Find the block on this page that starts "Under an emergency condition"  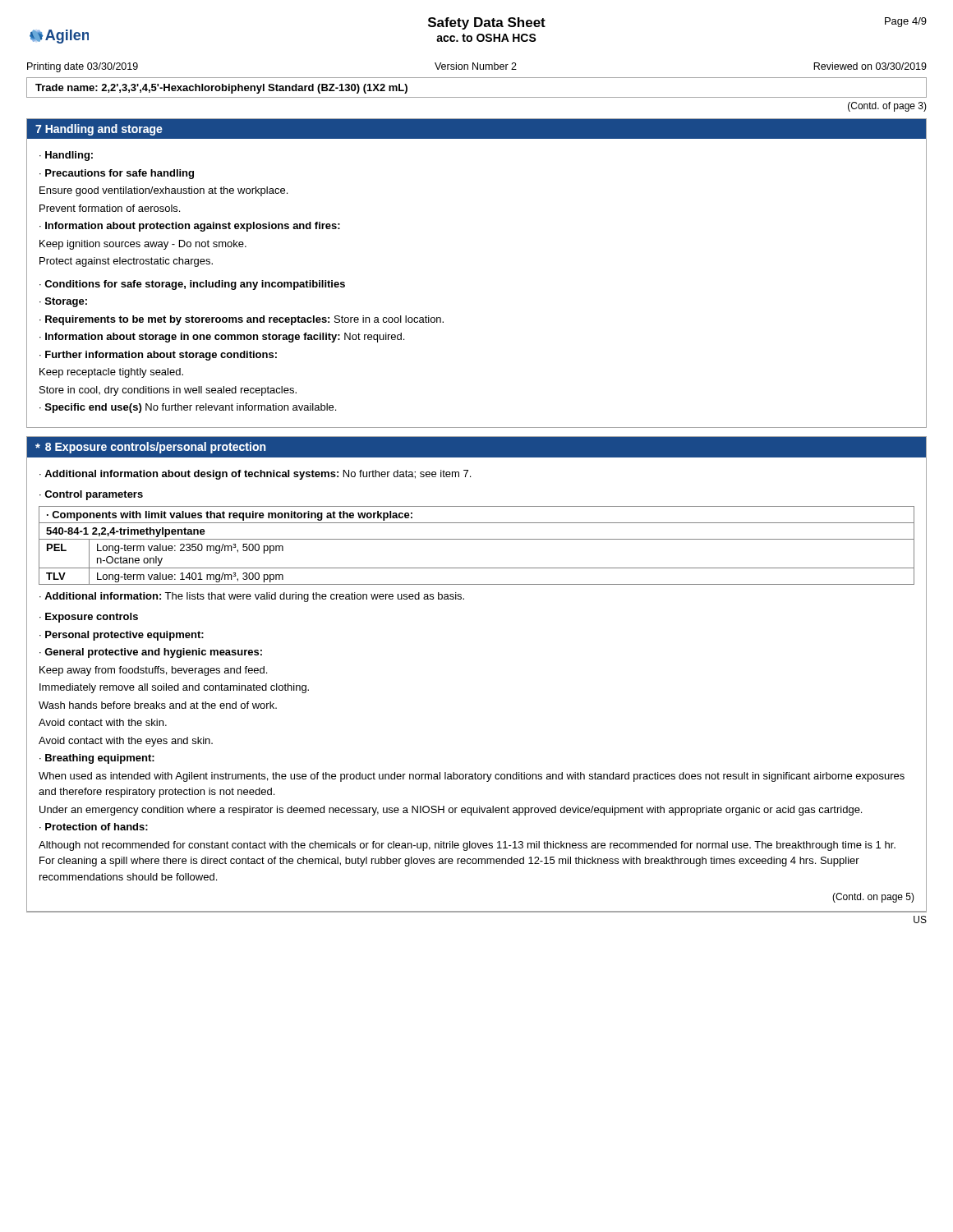pyautogui.click(x=451, y=809)
